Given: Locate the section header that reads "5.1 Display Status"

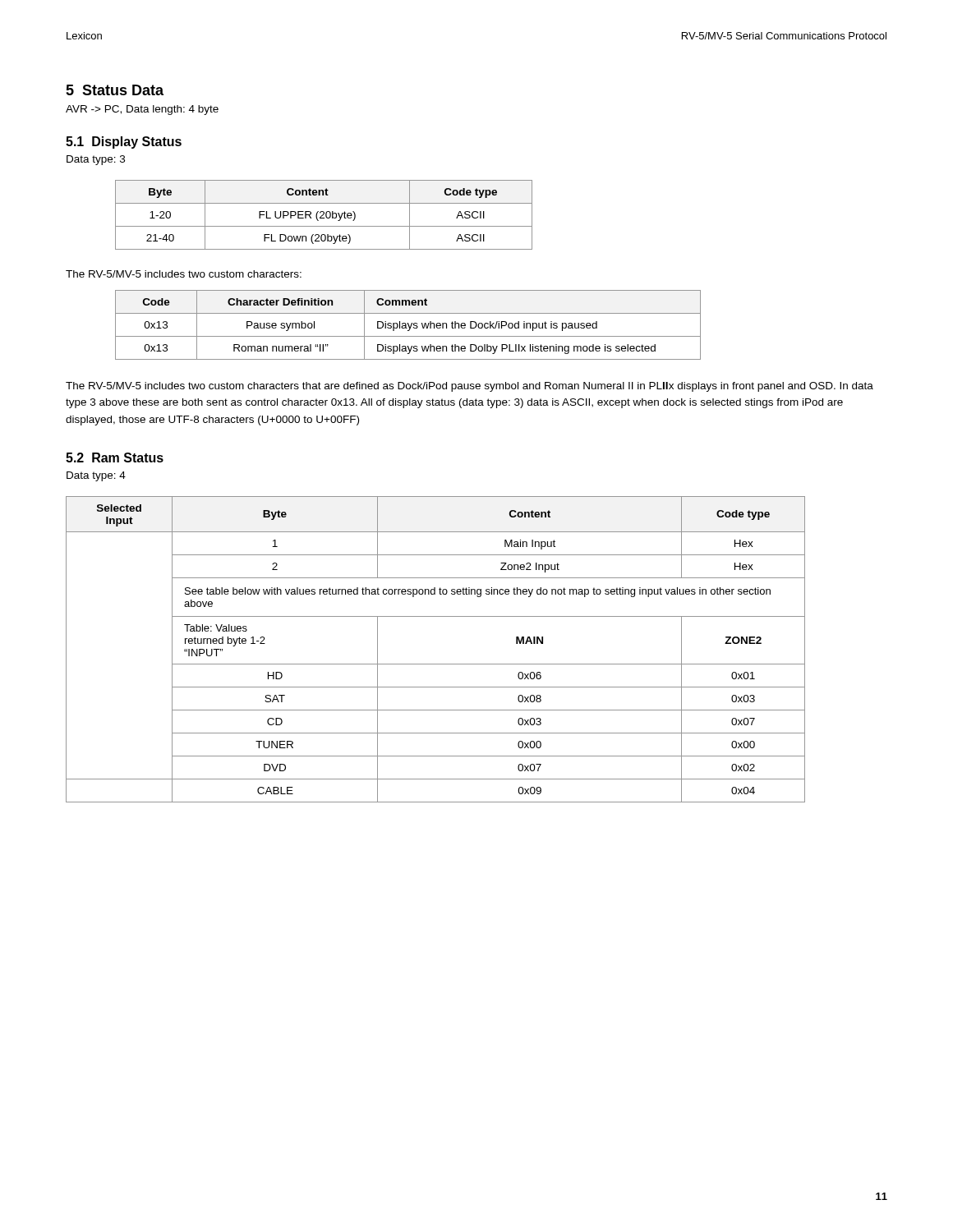Looking at the screenshot, I should (124, 143).
